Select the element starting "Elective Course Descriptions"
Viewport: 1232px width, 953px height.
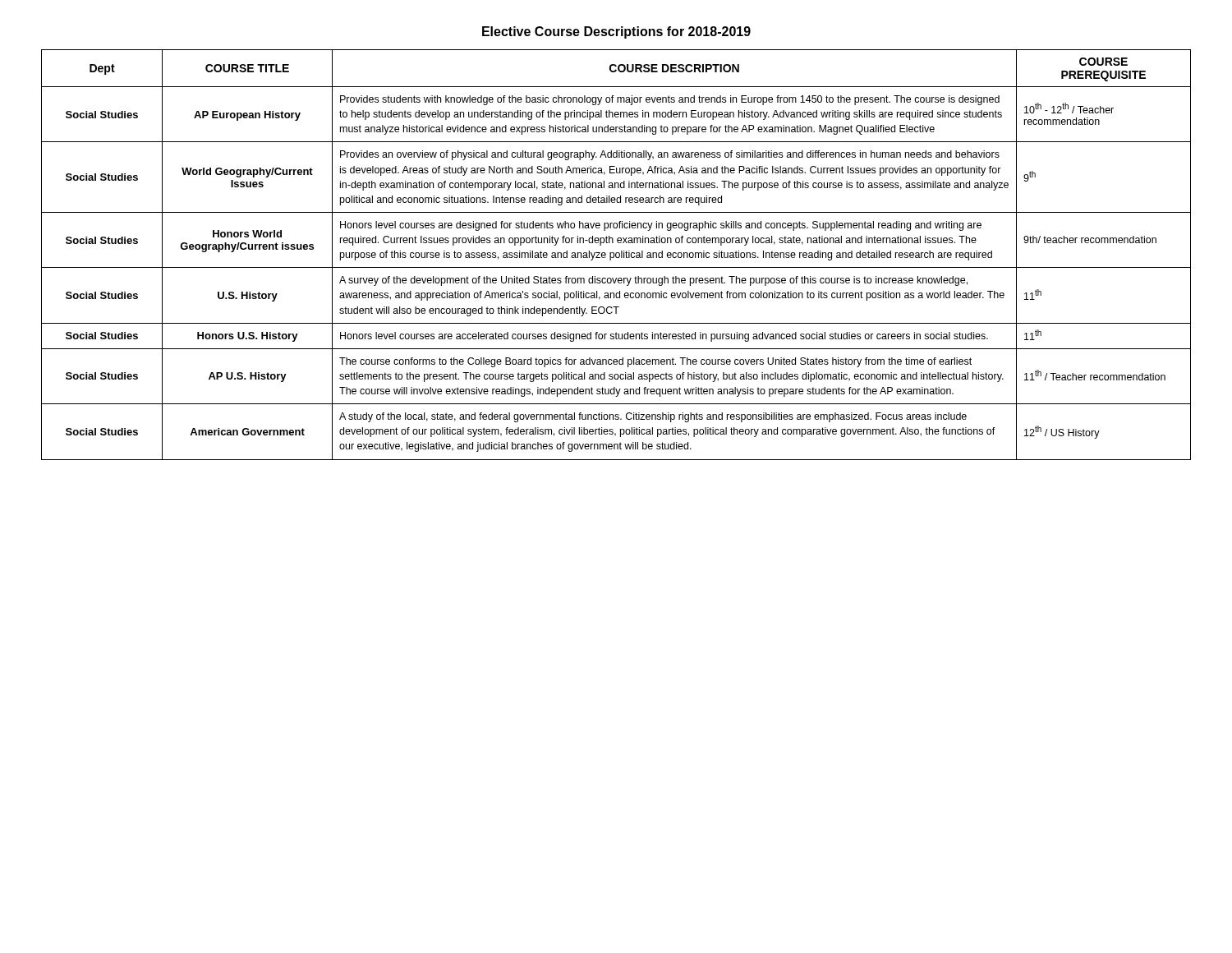[616, 32]
